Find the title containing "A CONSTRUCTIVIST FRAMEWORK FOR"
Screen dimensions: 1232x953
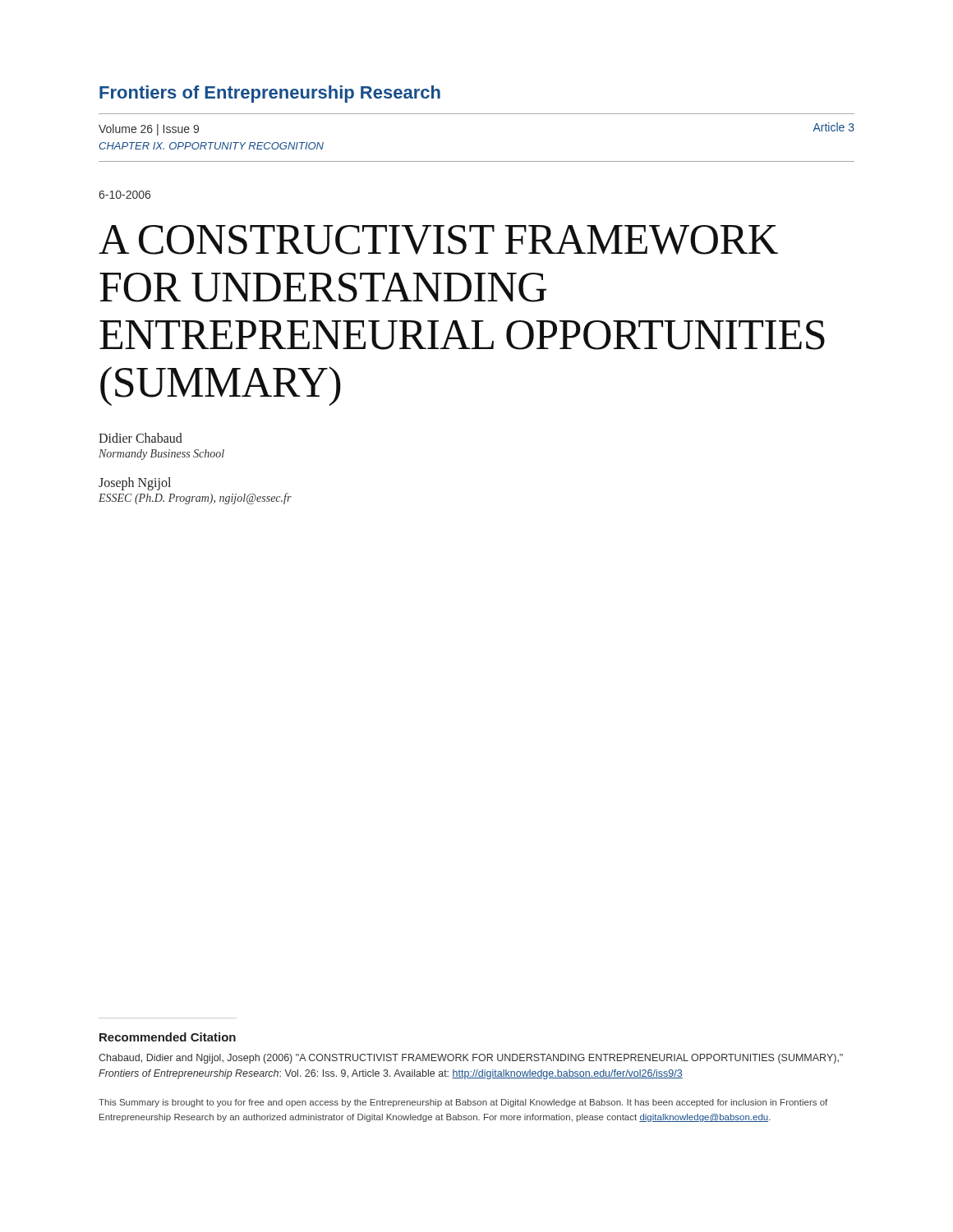coord(476,311)
